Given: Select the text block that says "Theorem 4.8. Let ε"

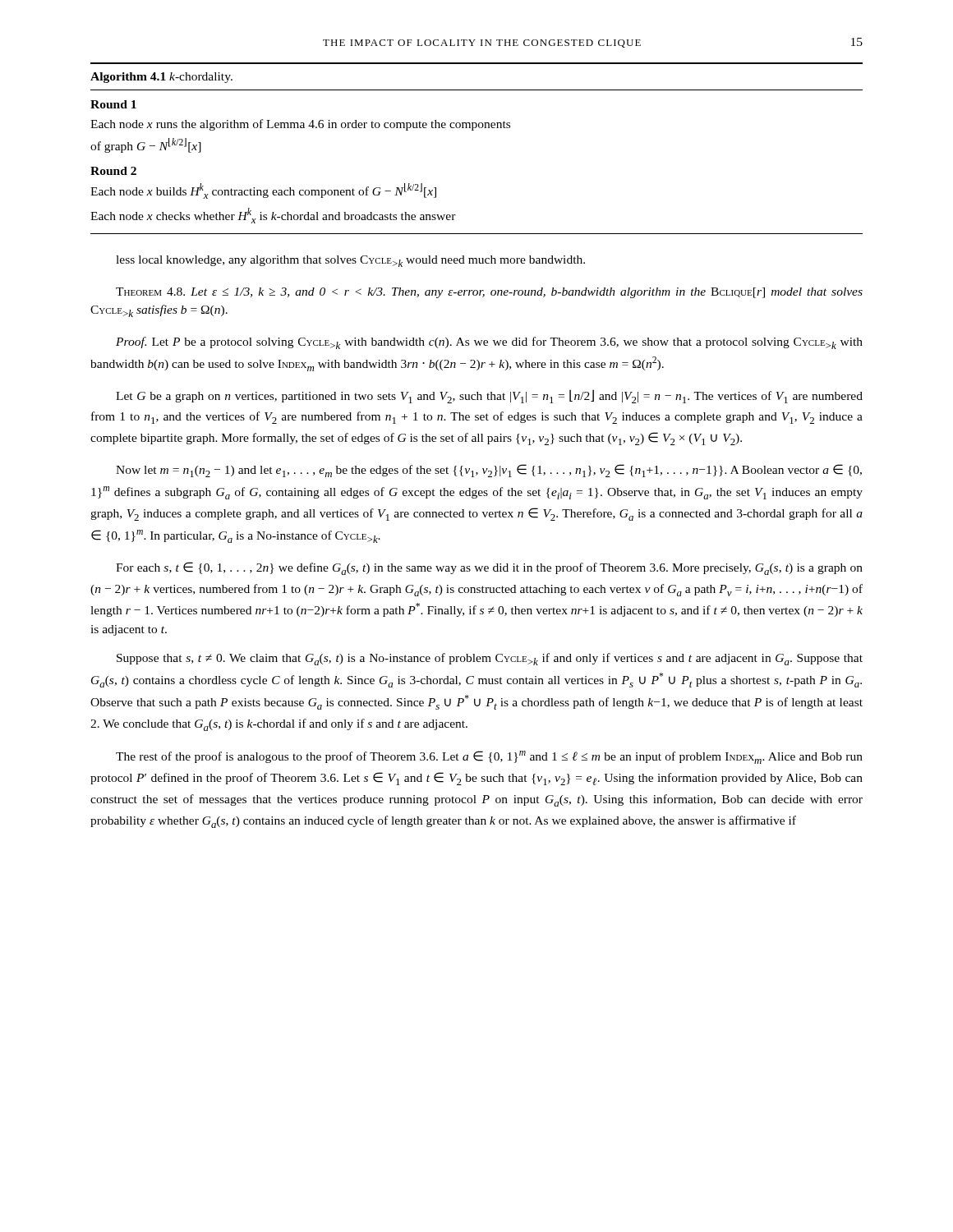Looking at the screenshot, I should pyautogui.click(x=476, y=302).
